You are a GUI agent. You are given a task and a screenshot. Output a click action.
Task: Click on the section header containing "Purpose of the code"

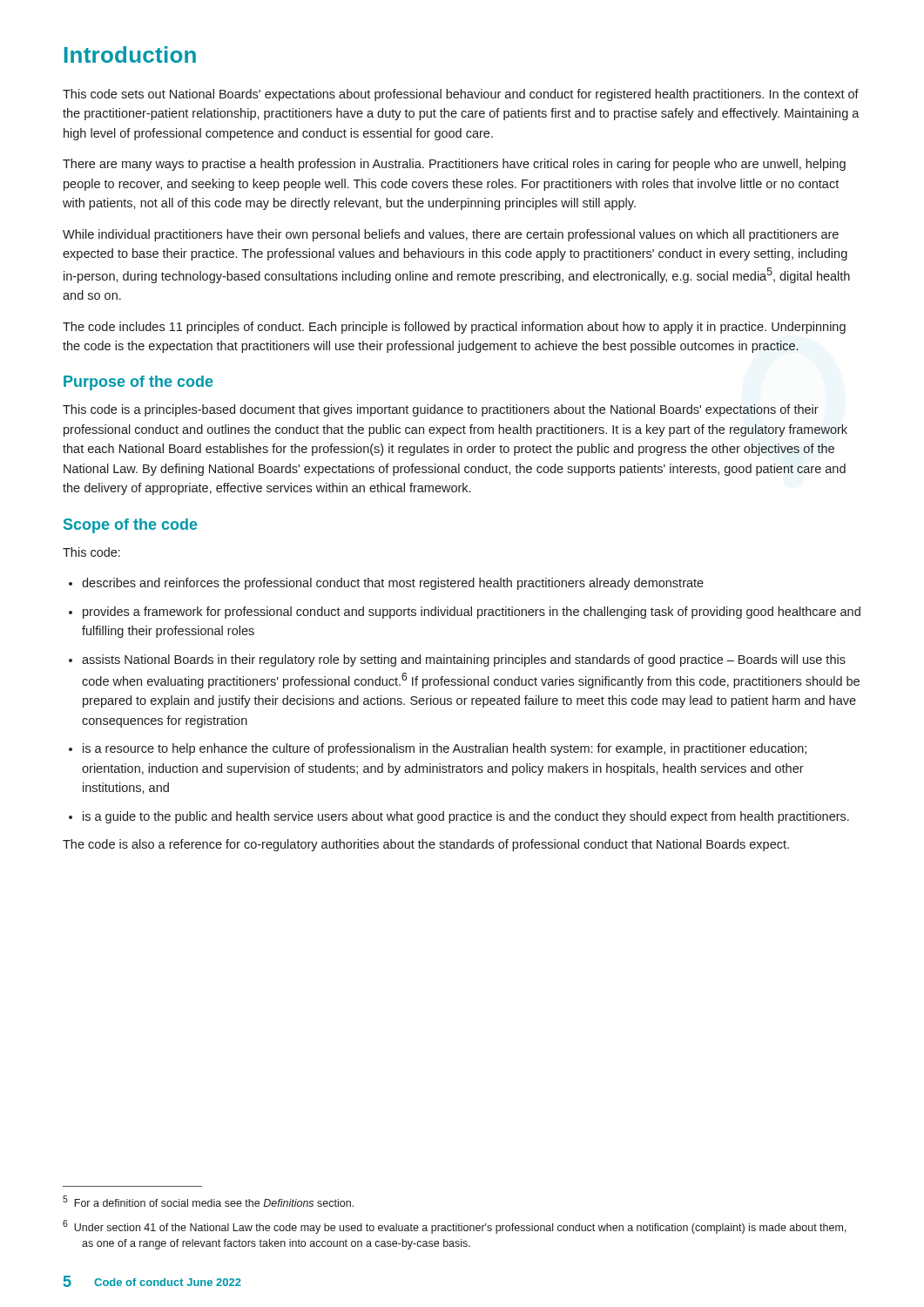138,383
